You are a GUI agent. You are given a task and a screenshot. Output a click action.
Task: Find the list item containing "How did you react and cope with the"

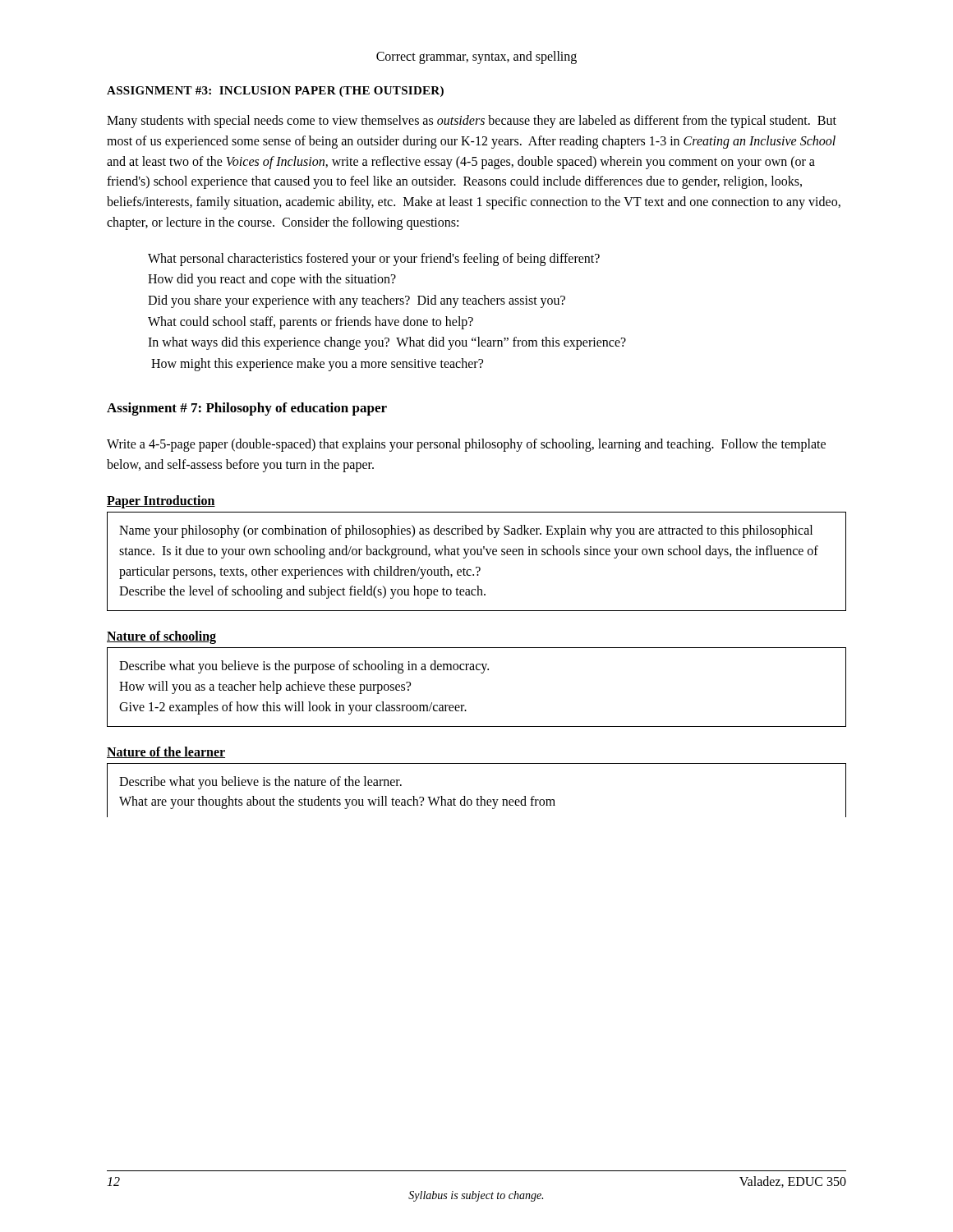click(272, 279)
